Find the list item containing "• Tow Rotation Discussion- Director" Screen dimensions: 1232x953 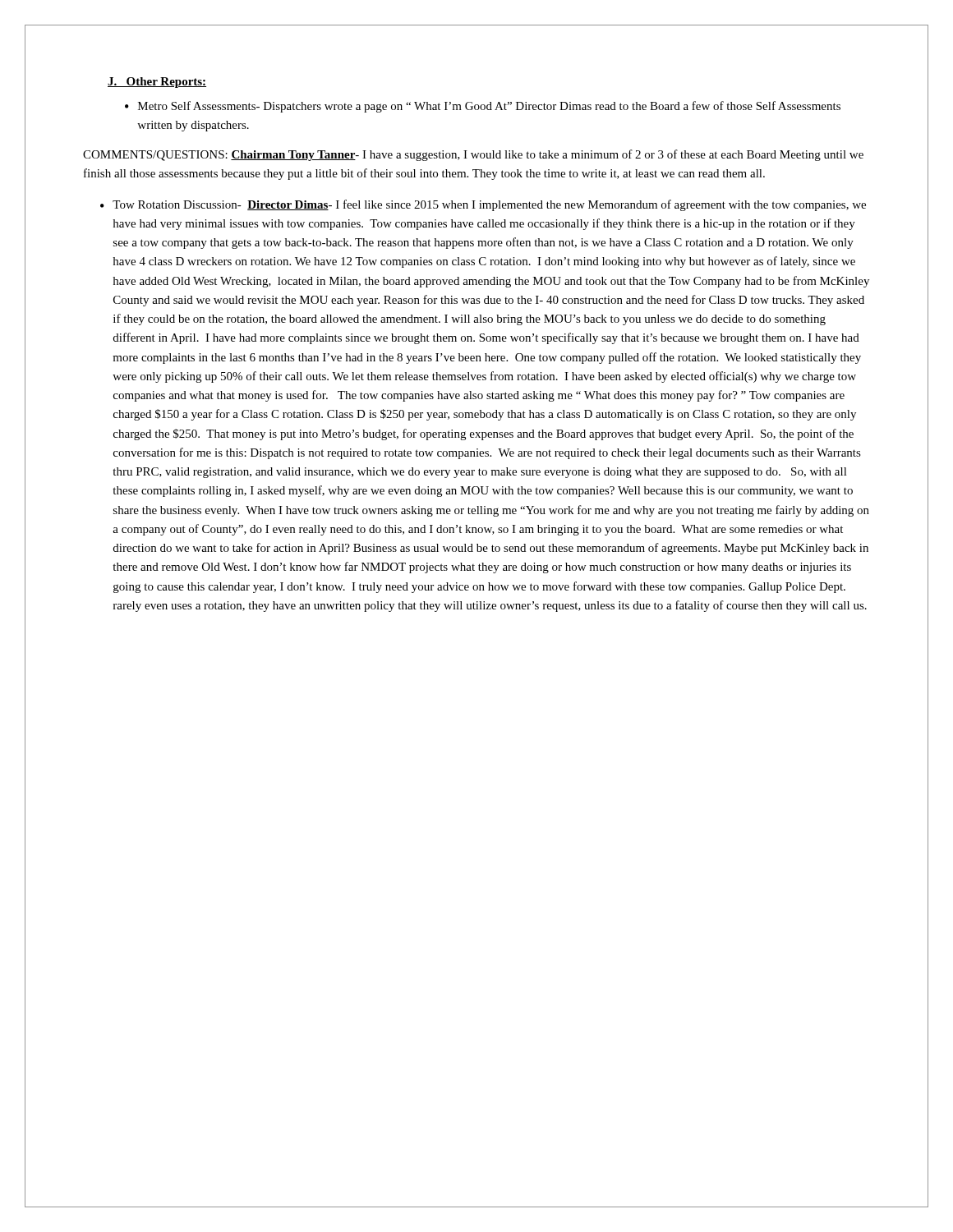(x=485, y=405)
